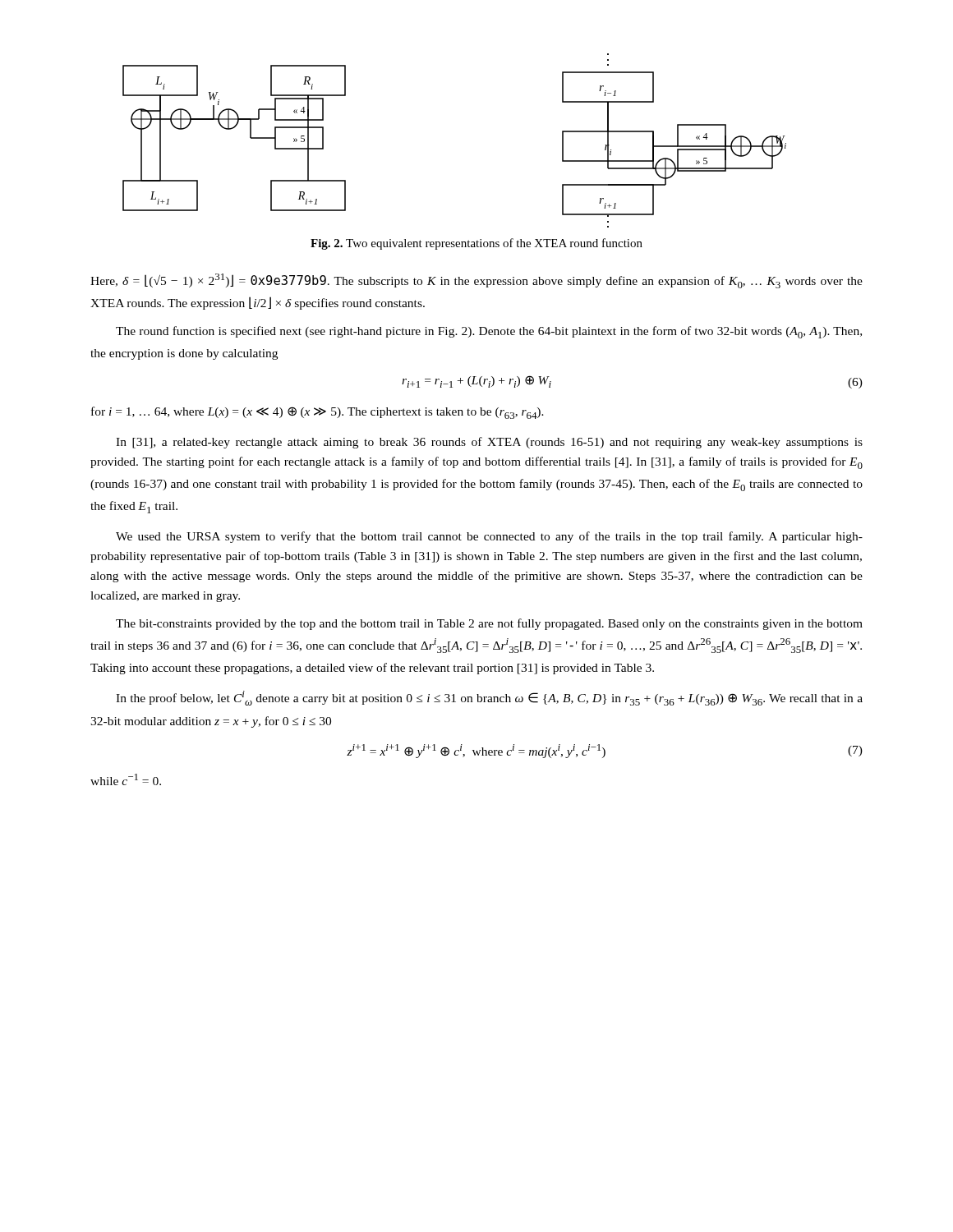Locate the caption with the text "Fig. 2. Two equivalent representations of the XTEA"

[476, 243]
